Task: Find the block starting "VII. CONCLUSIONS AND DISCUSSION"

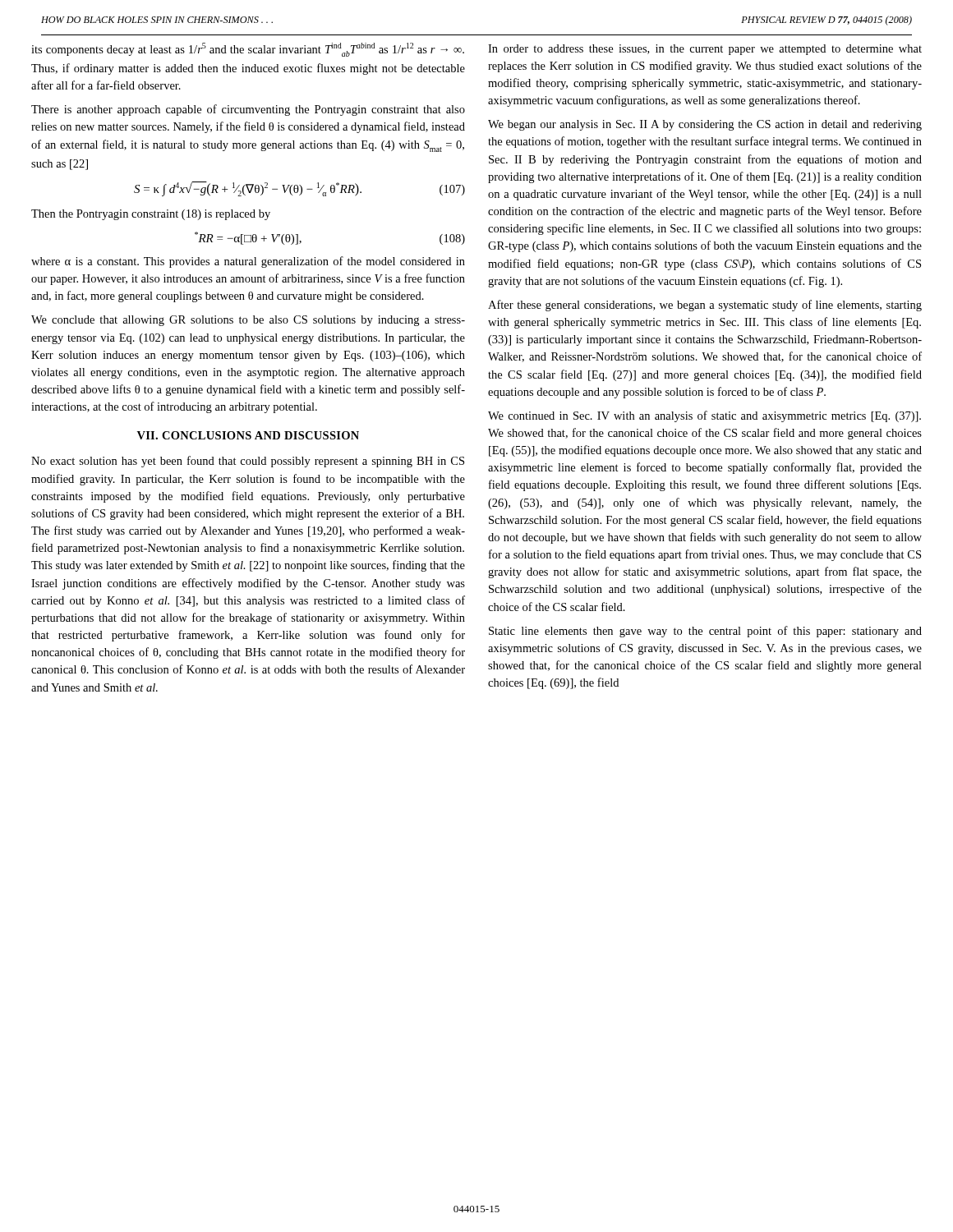Action: click(x=248, y=436)
